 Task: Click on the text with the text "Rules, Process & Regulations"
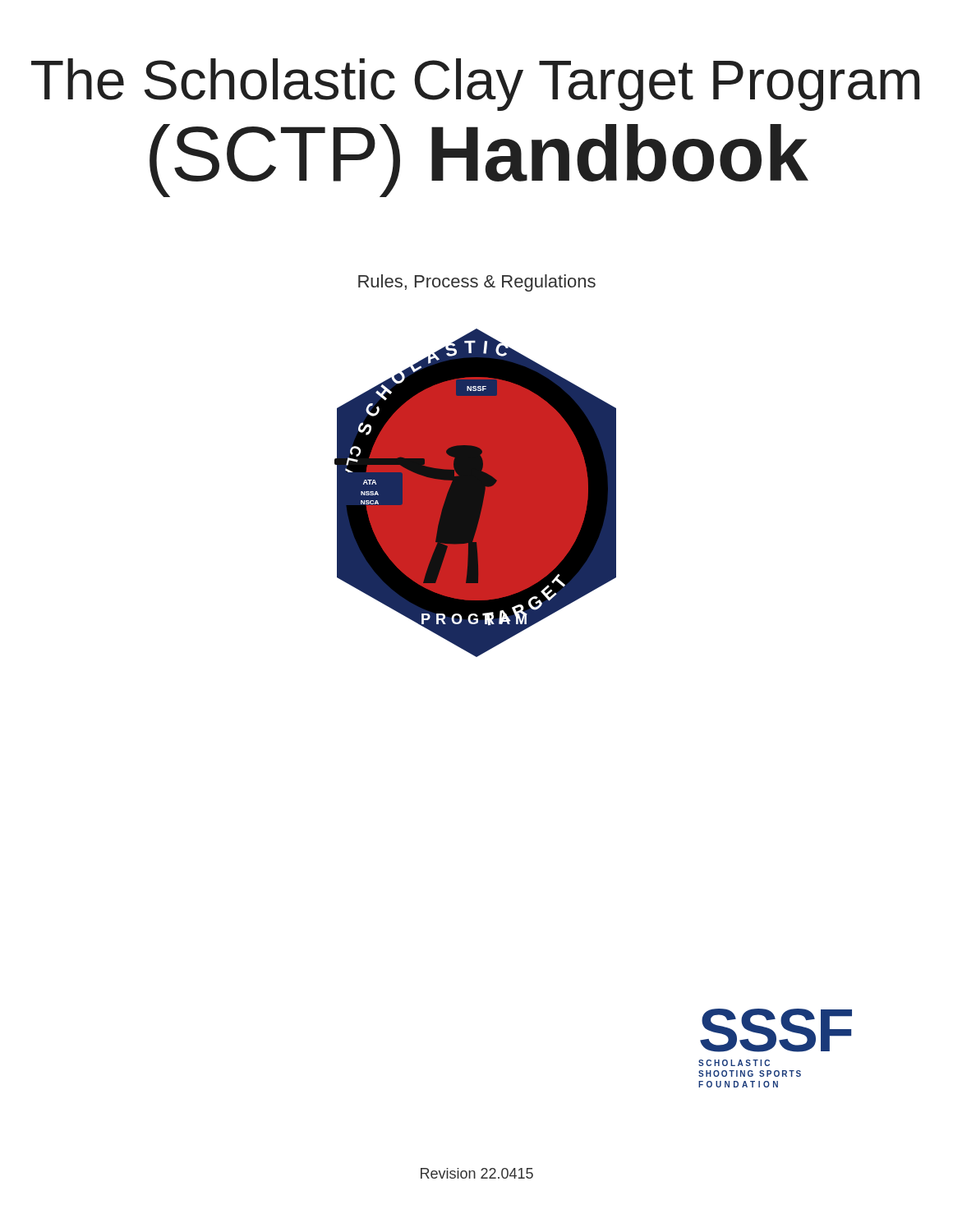476,281
